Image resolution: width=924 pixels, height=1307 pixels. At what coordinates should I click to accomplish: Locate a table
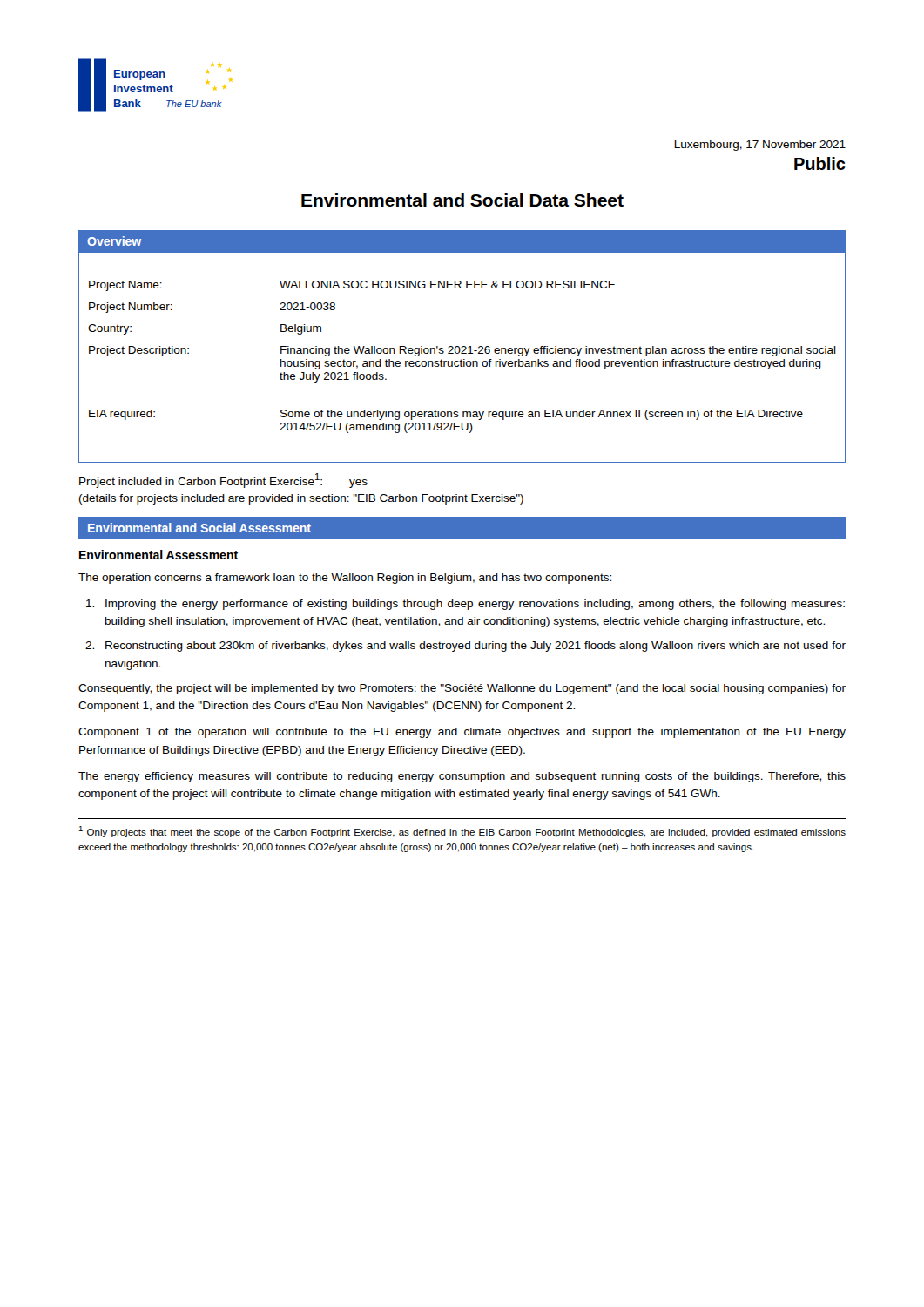462,358
